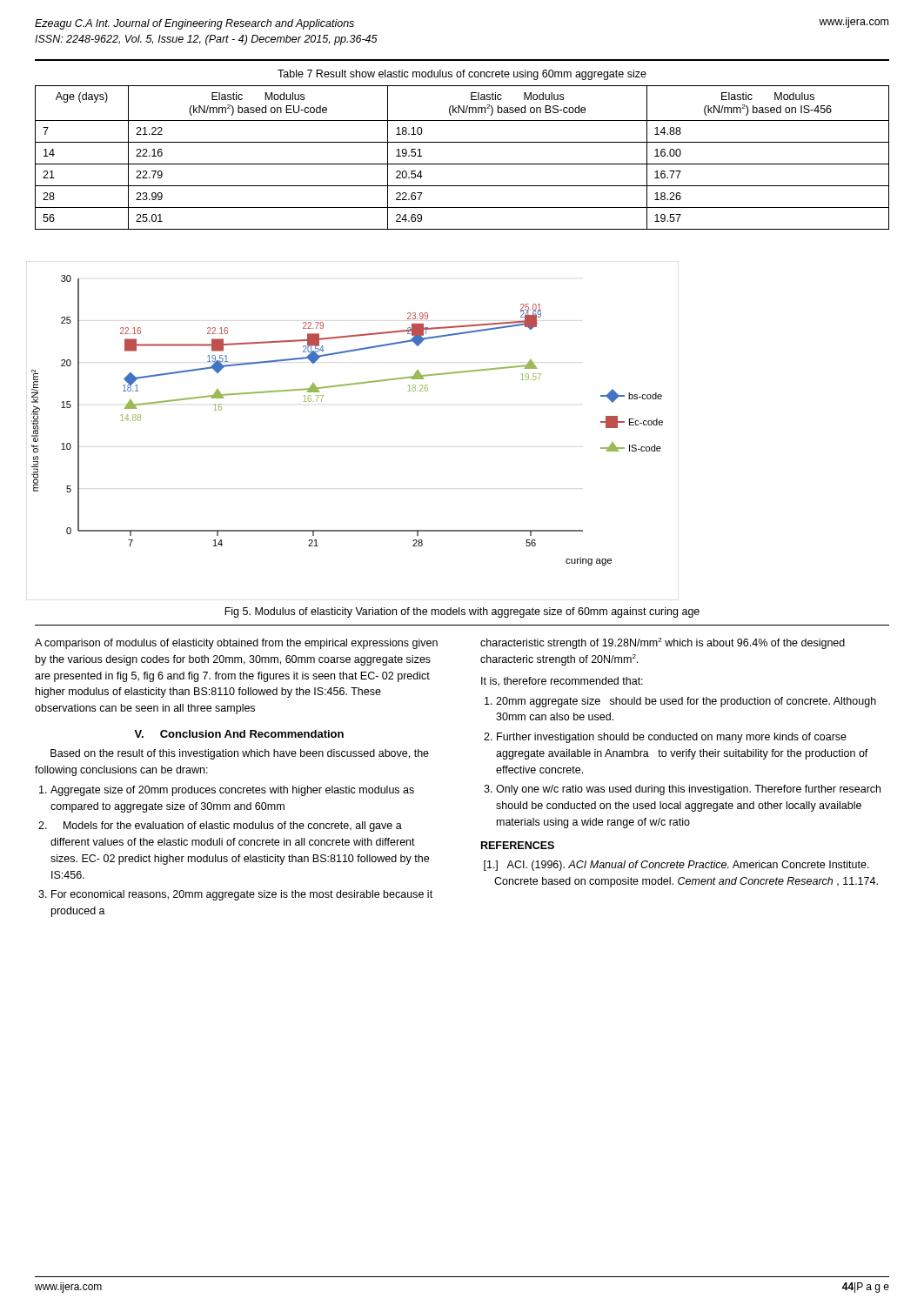924x1305 pixels.
Task: Point to the region starting "Models for the evaluation"
Action: (240, 850)
